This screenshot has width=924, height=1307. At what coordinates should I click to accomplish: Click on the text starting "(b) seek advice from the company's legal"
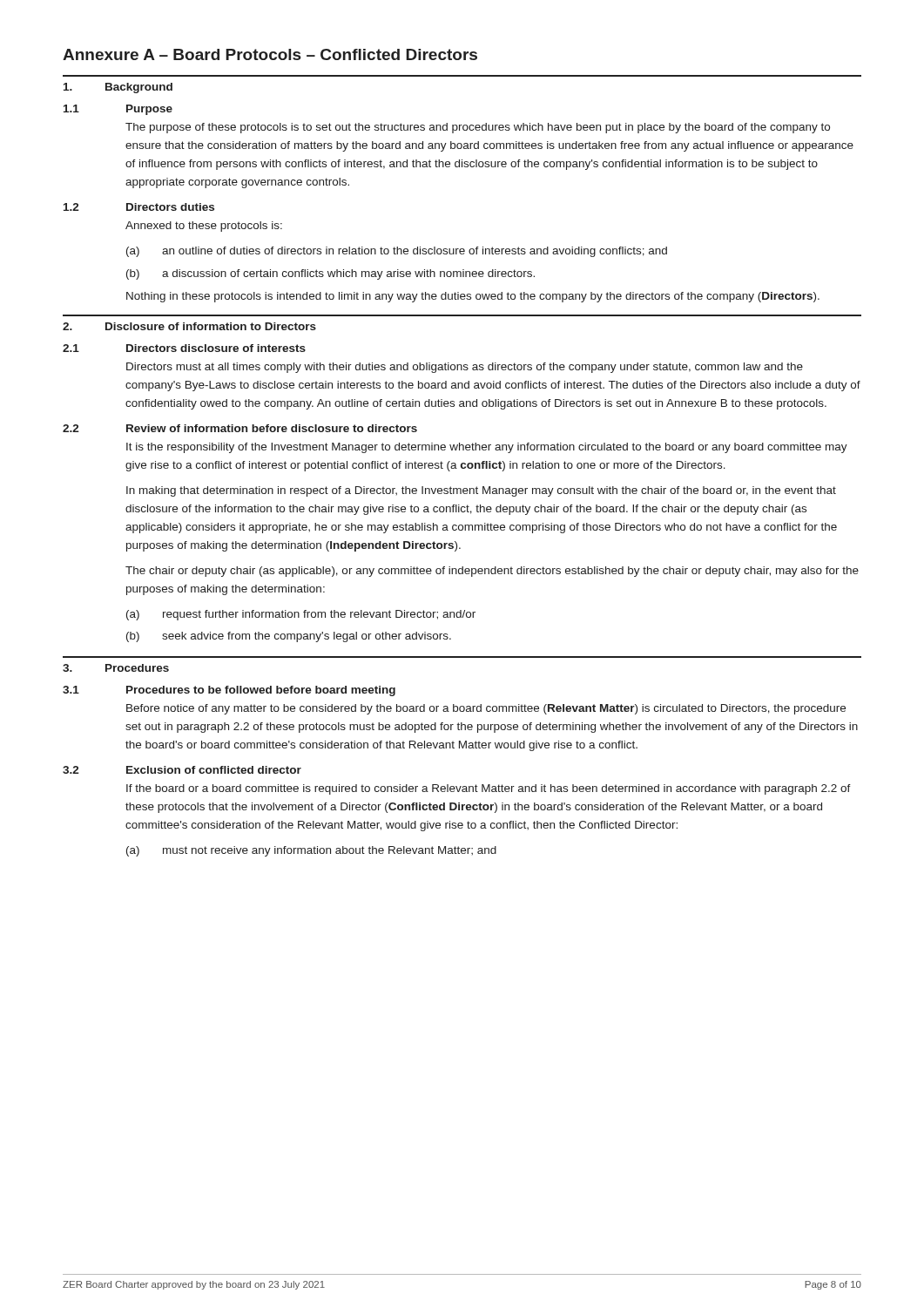(289, 637)
